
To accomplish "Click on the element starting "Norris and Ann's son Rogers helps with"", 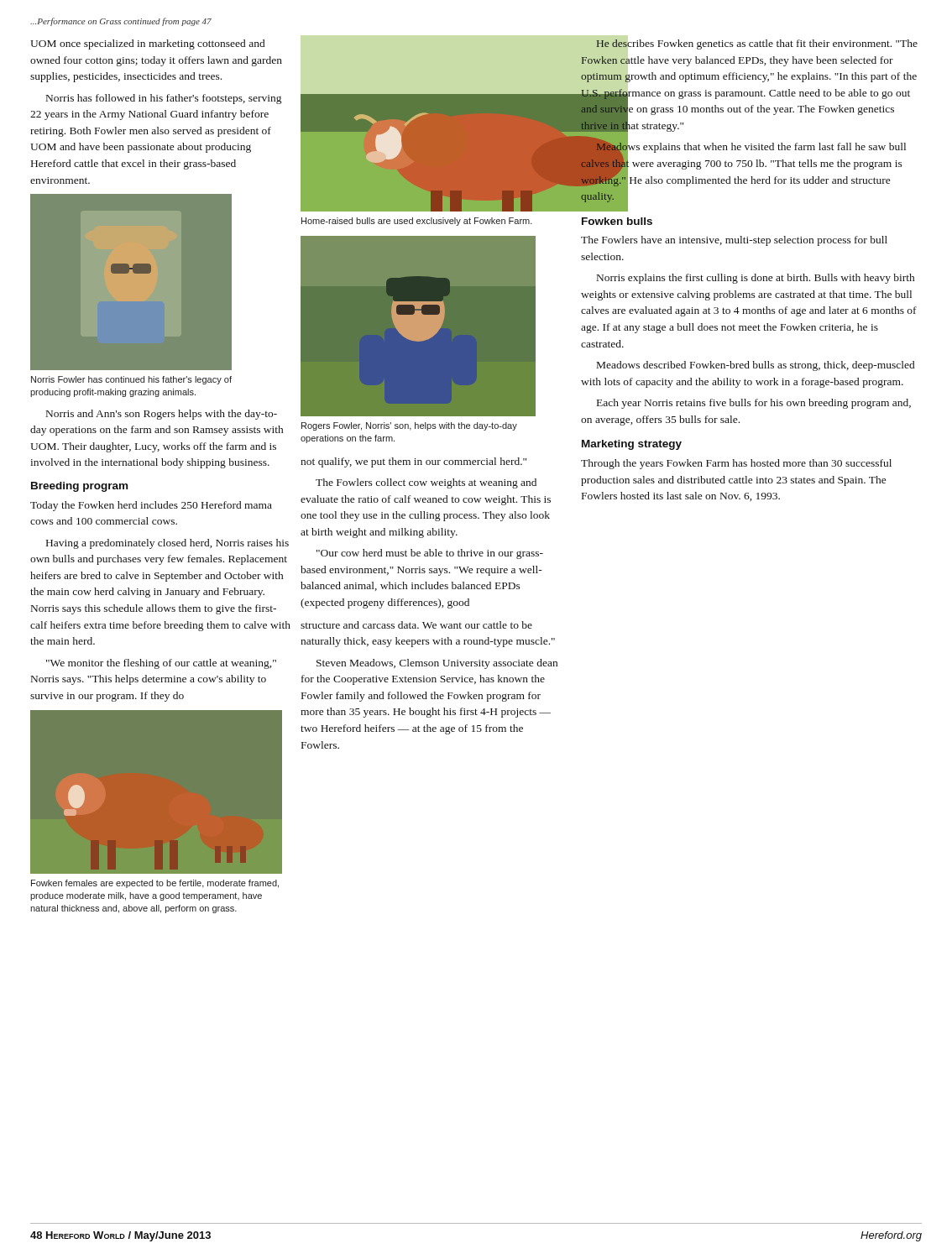I will coord(160,438).
